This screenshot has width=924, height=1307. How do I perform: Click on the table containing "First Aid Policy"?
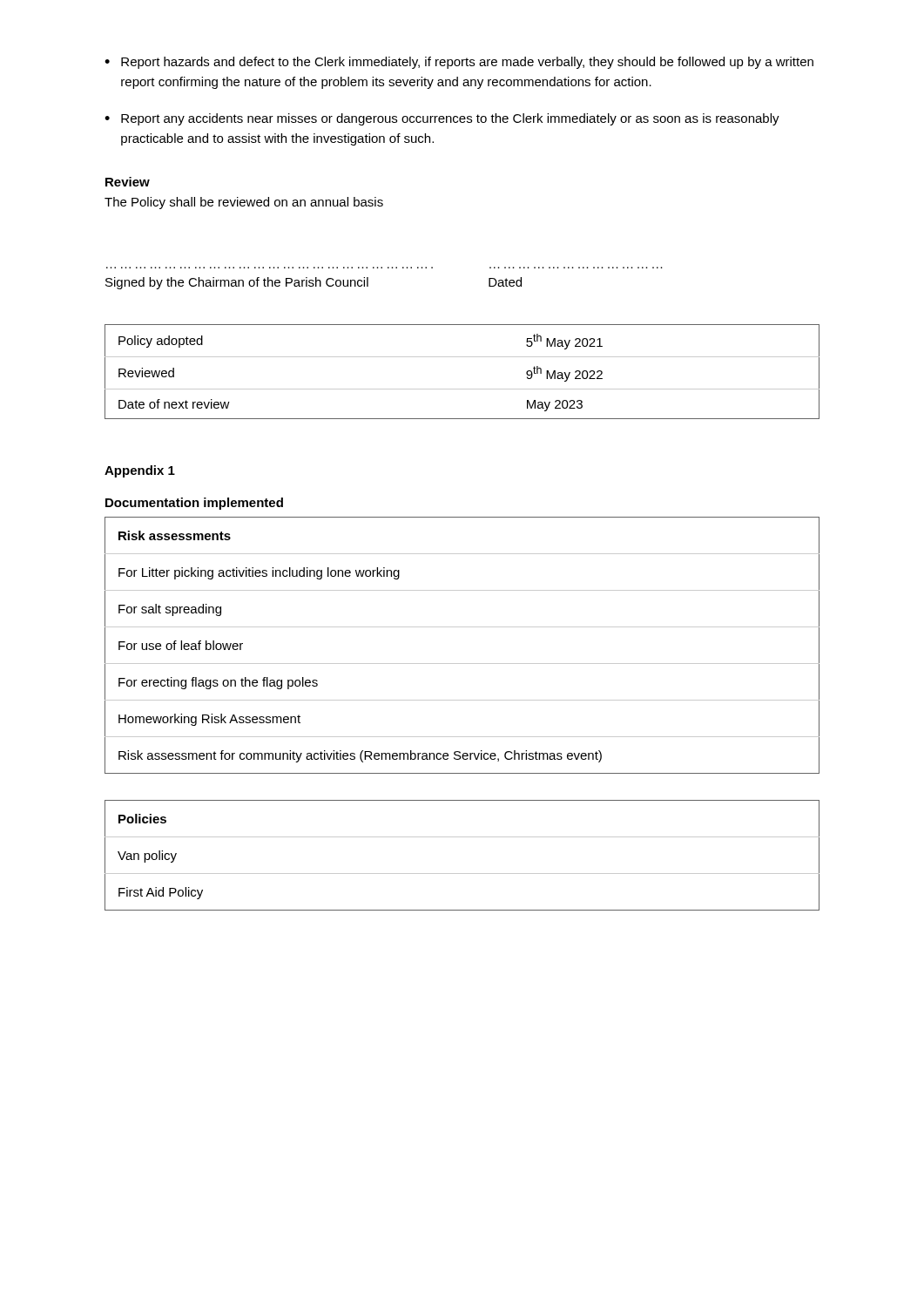[x=462, y=855]
